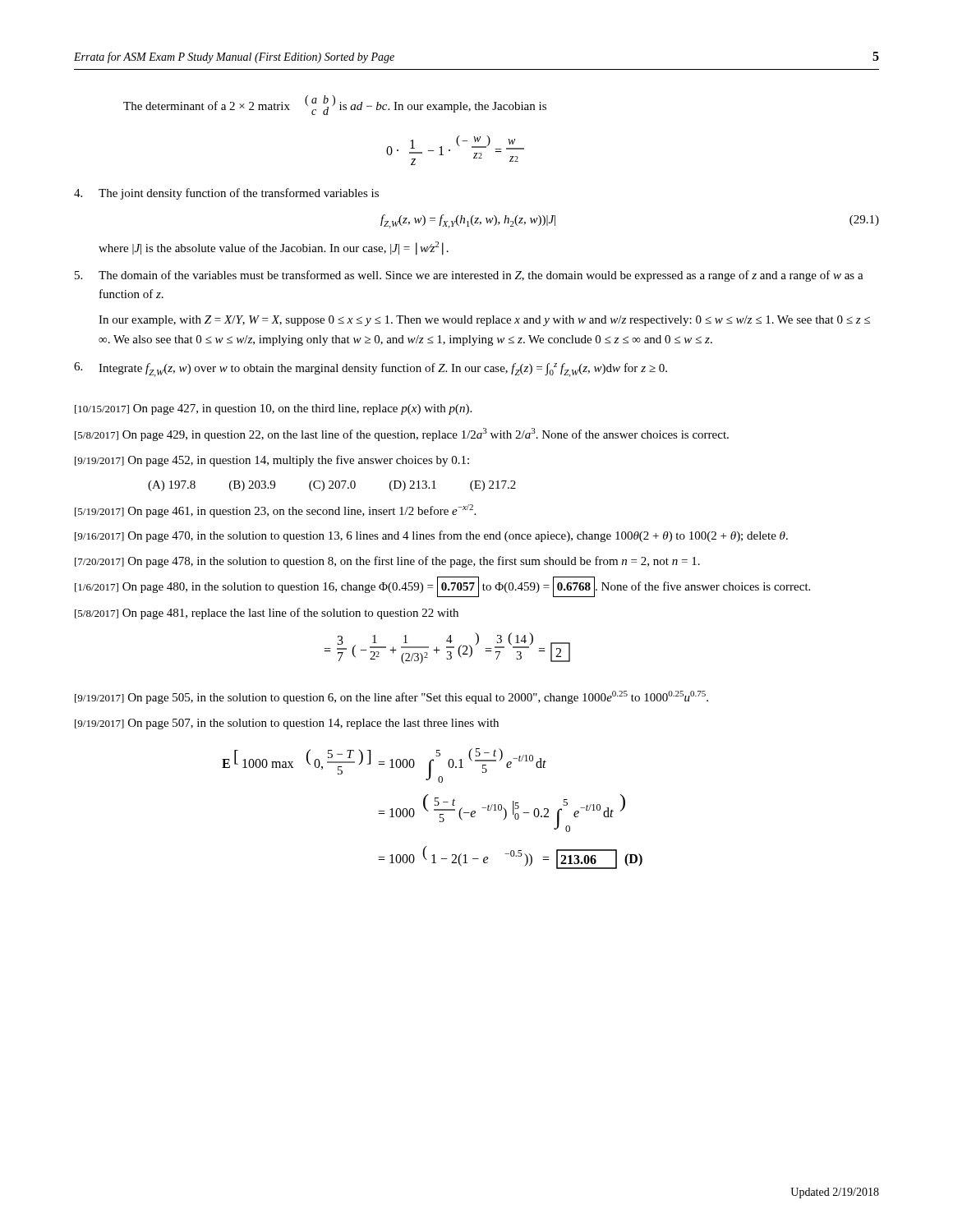This screenshot has height=1232, width=953.
Task: Point to the text starting "[10/15/2017] On page 427, in question"
Action: click(x=476, y=408)
